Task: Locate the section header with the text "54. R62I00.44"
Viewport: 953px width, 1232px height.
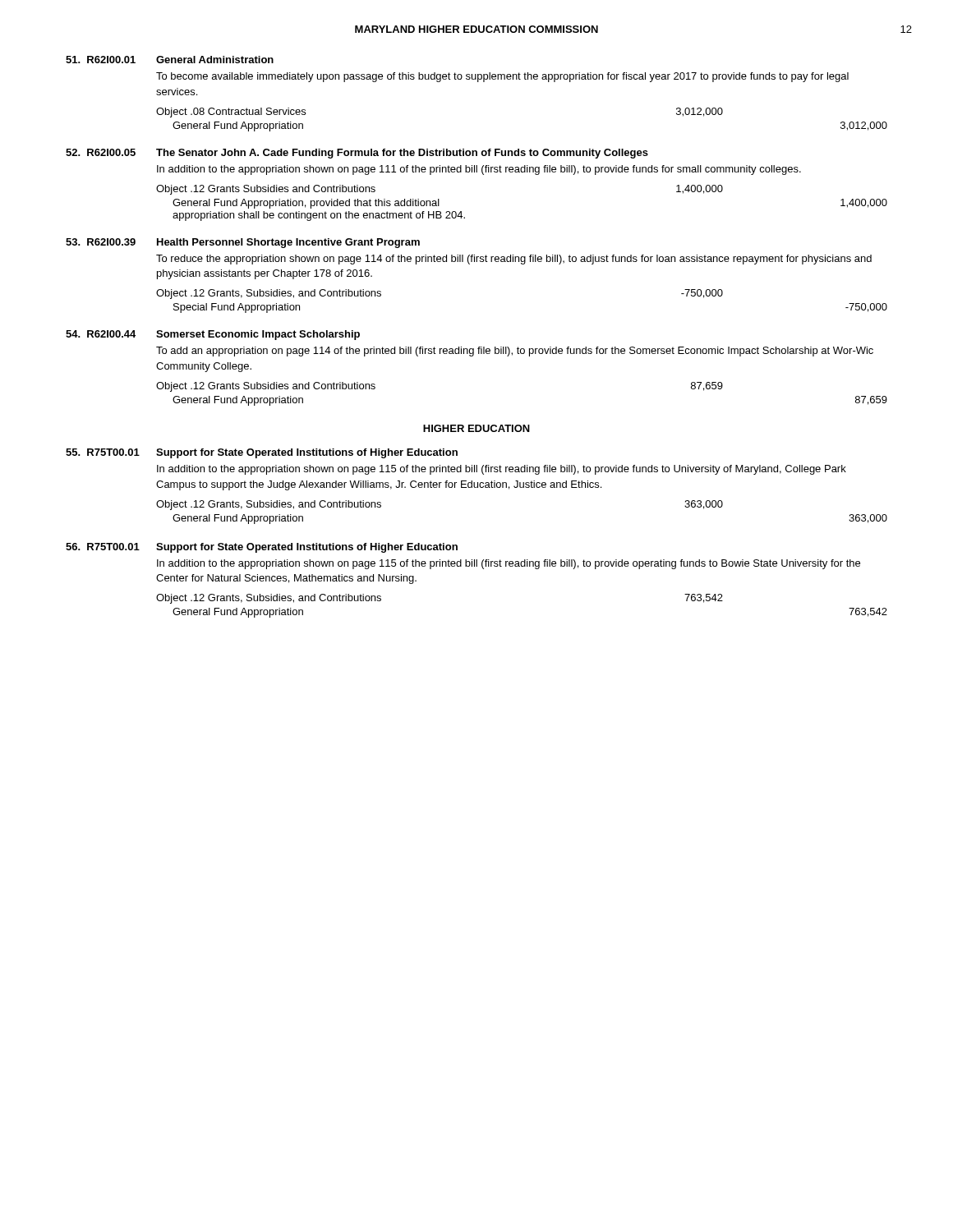Action: click(x=101, y=334)
